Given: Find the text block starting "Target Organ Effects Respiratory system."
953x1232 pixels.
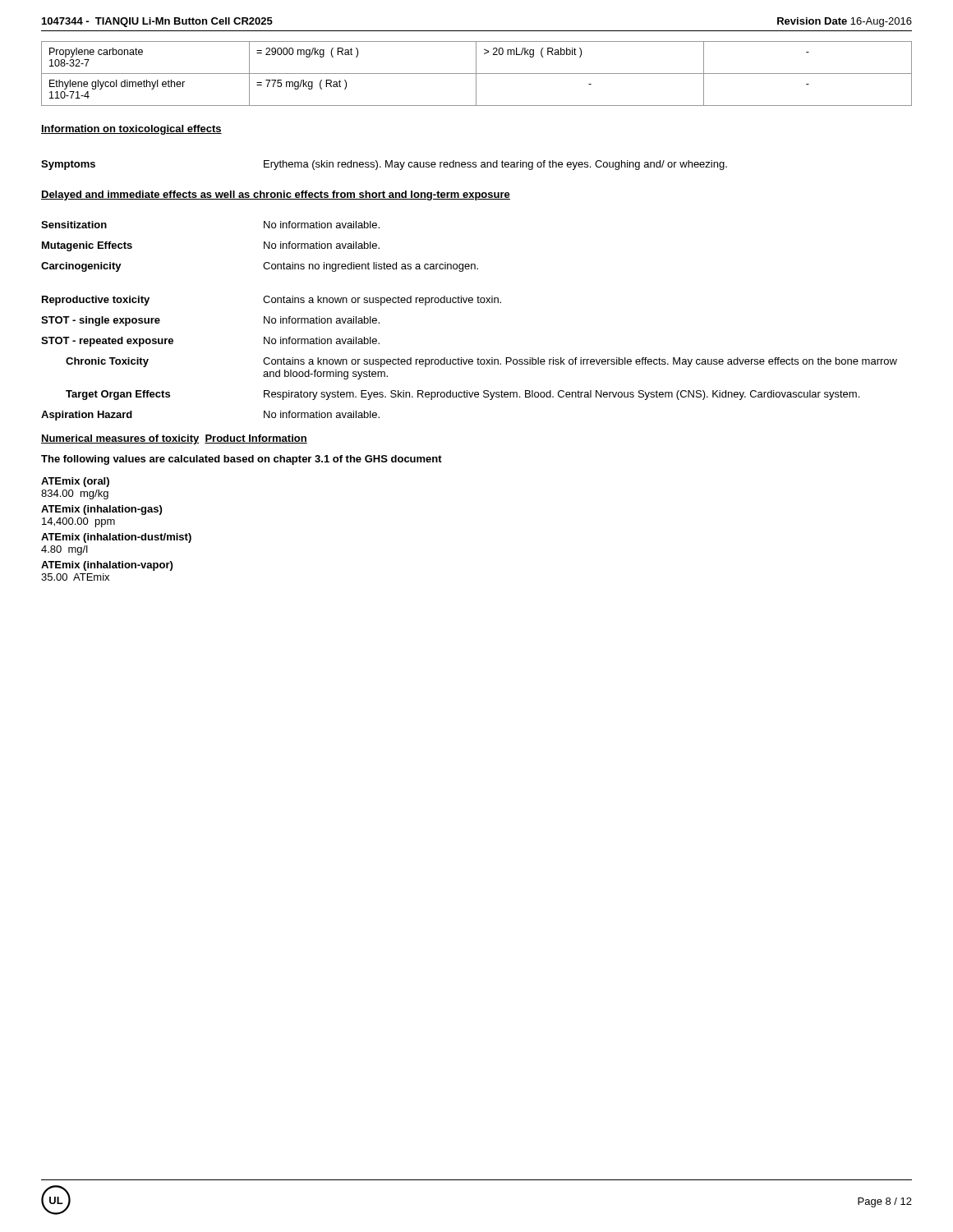Looking at the screenshot, I should (x=489, y=394).
